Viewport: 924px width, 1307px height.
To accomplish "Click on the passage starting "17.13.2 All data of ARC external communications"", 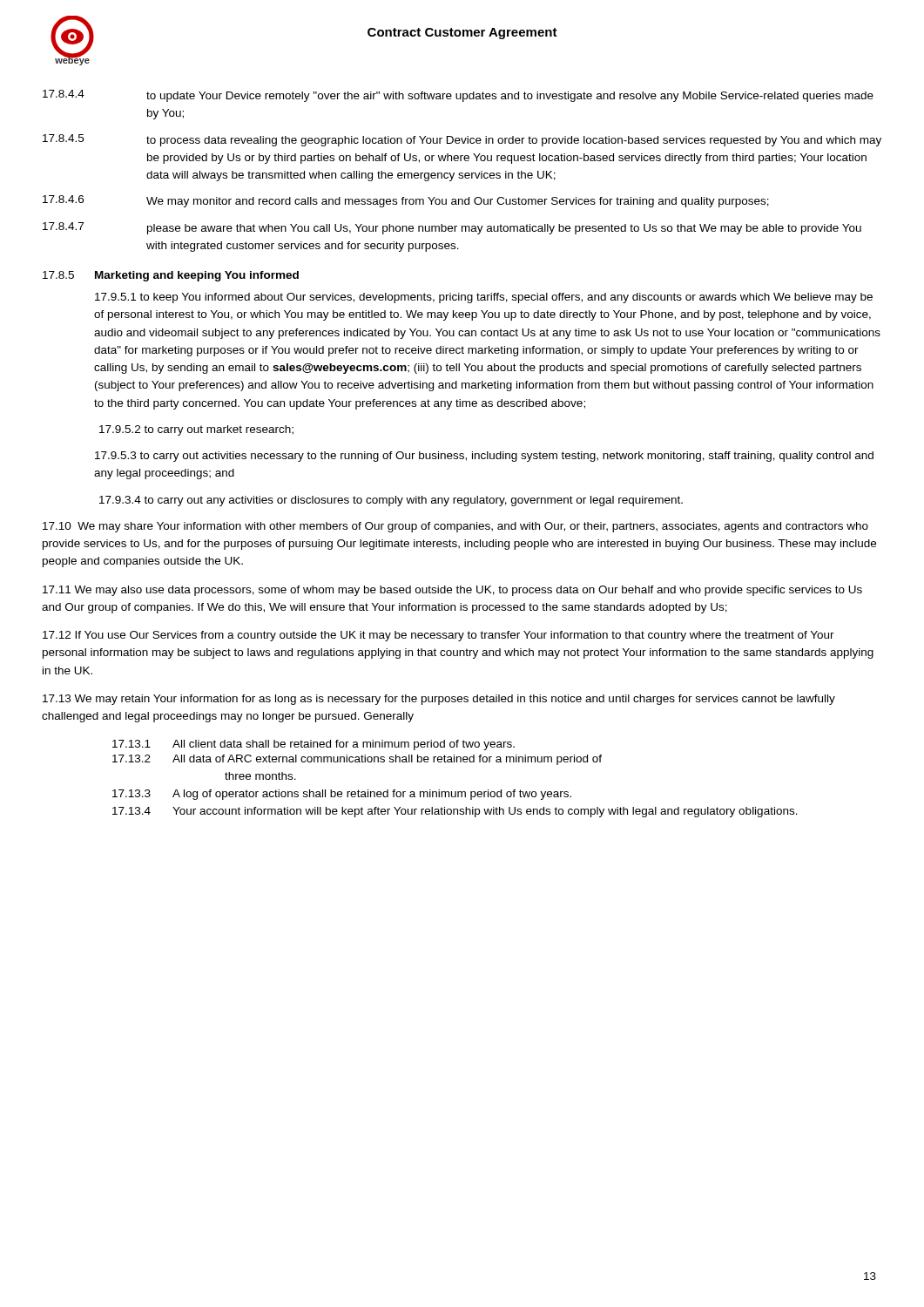I will (x=497, y=767).
